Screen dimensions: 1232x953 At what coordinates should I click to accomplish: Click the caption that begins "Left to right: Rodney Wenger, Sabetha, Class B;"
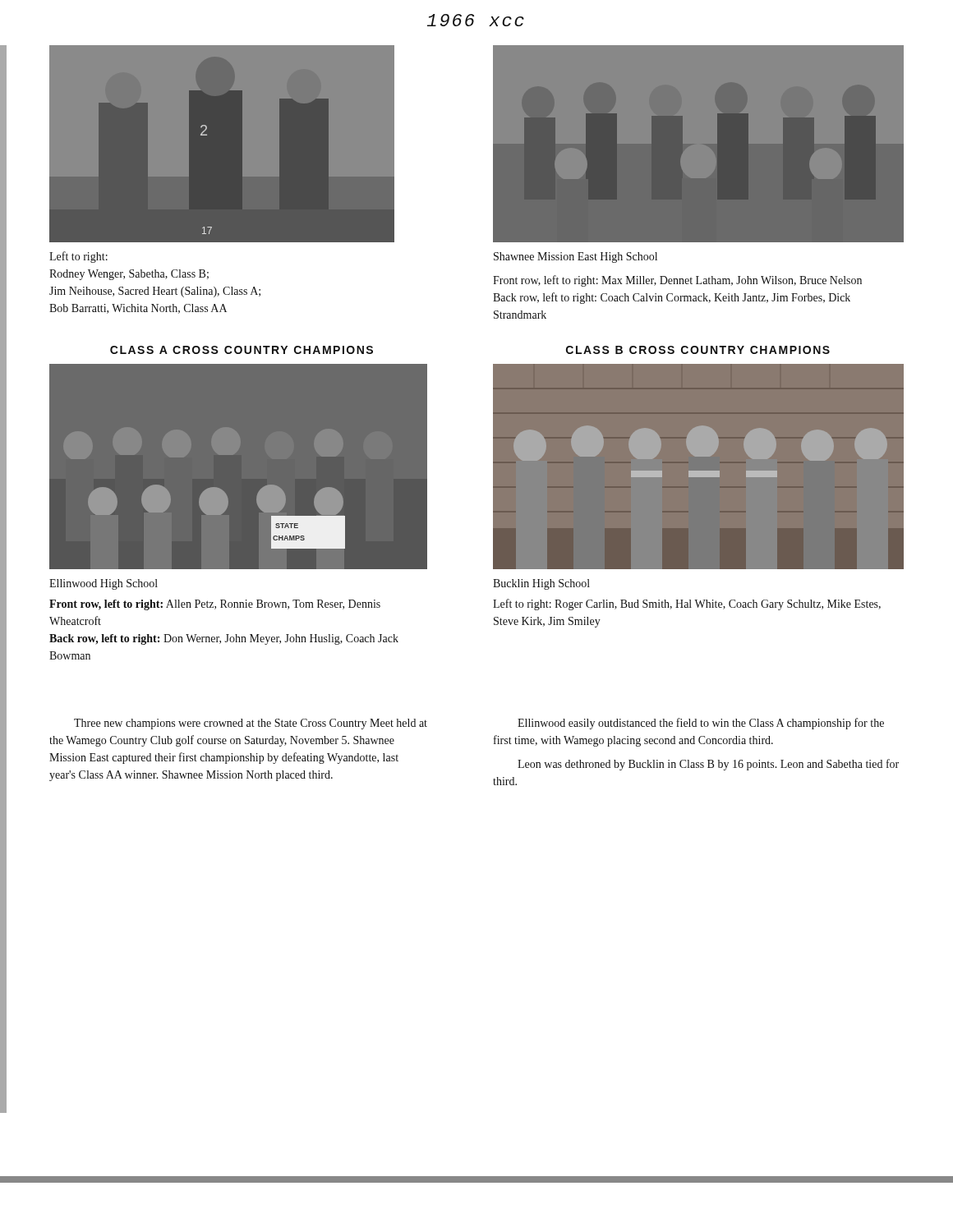click(x=222, y=282)
